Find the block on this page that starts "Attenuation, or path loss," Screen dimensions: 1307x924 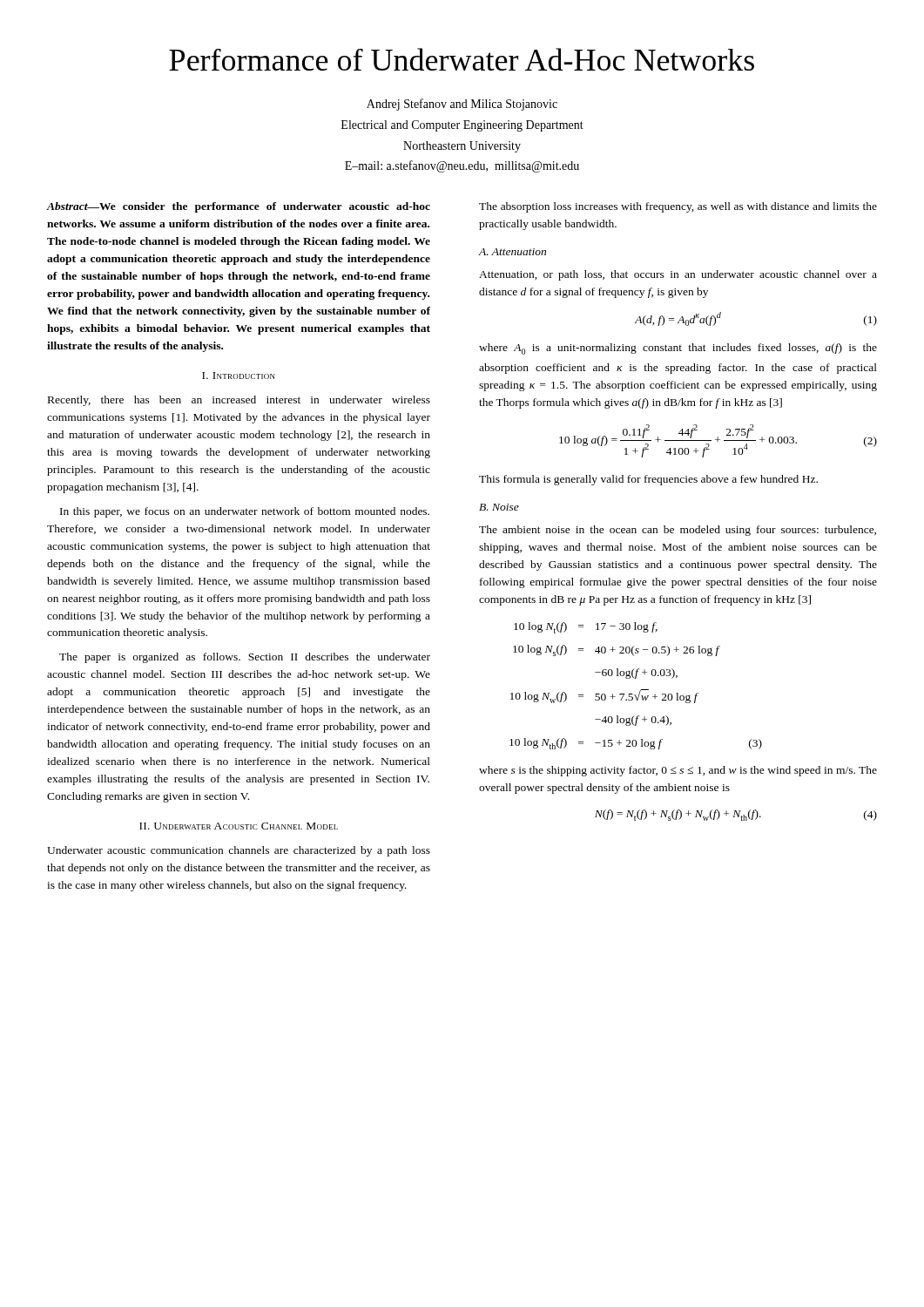click(x=678, y=283)
